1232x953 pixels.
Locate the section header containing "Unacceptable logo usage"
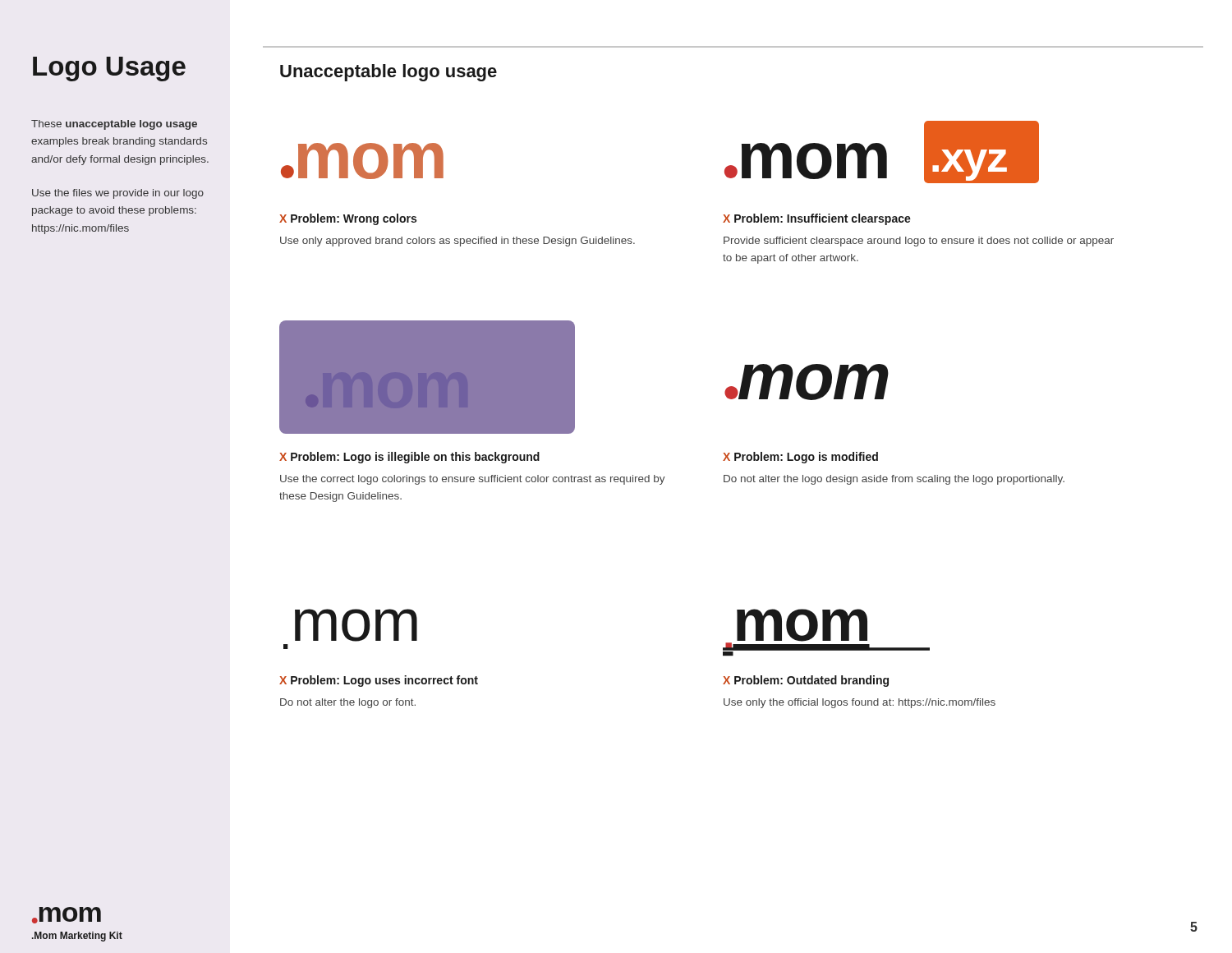coord(388,71)
